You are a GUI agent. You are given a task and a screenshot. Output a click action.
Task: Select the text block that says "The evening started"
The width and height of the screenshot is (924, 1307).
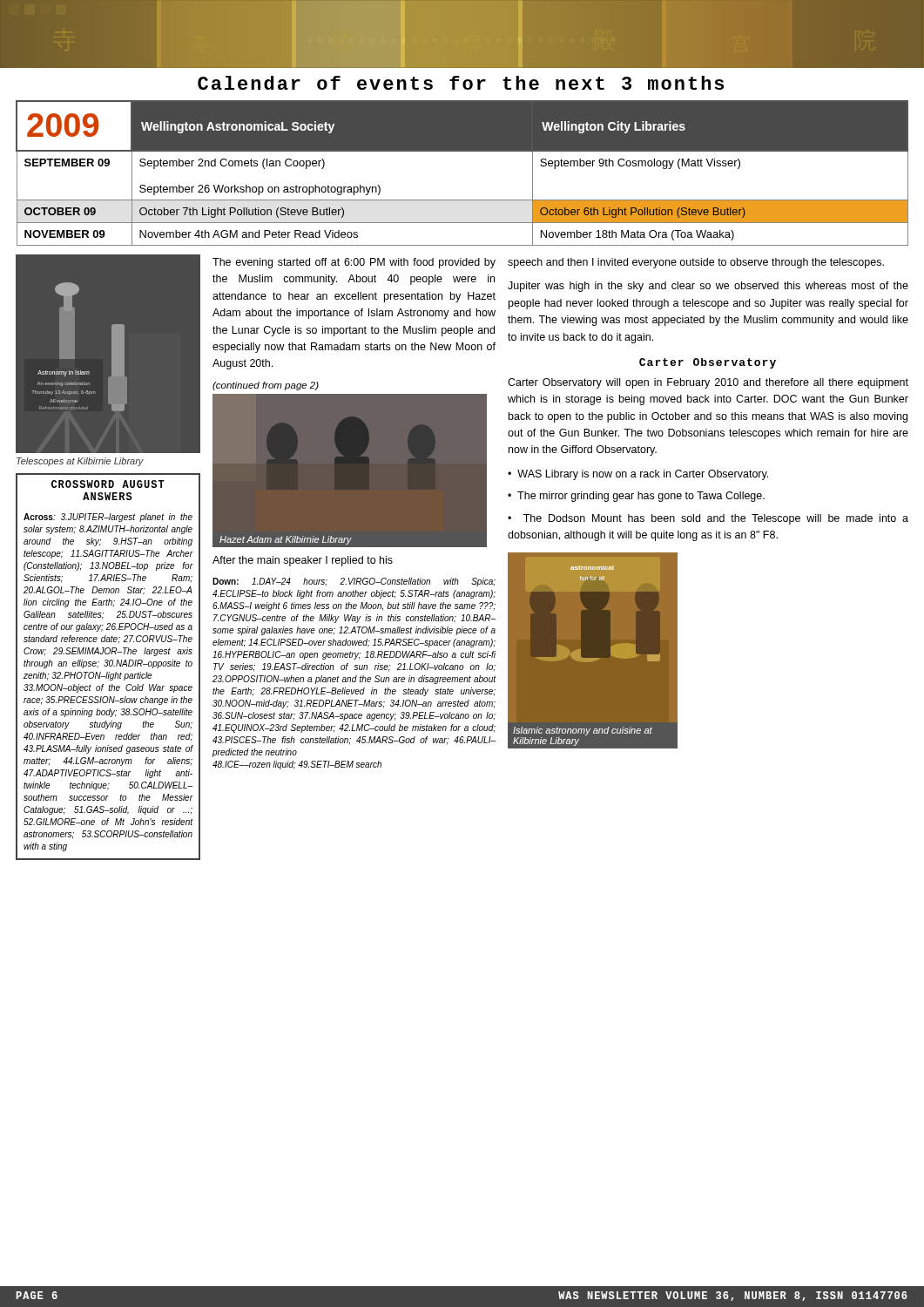click(354, 313)
